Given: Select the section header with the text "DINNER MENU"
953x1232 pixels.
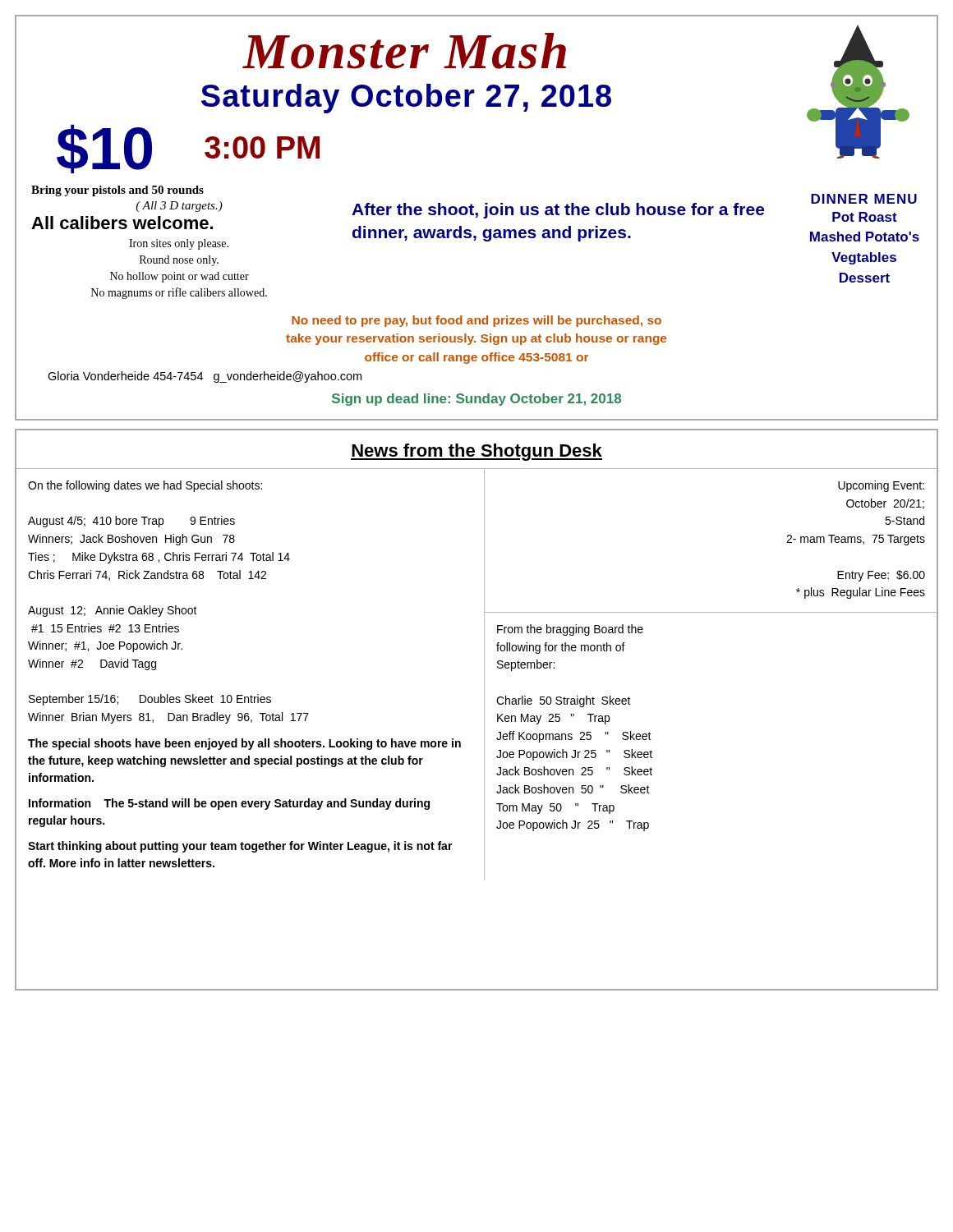Looking at the screenshot, I should [864, 199].
